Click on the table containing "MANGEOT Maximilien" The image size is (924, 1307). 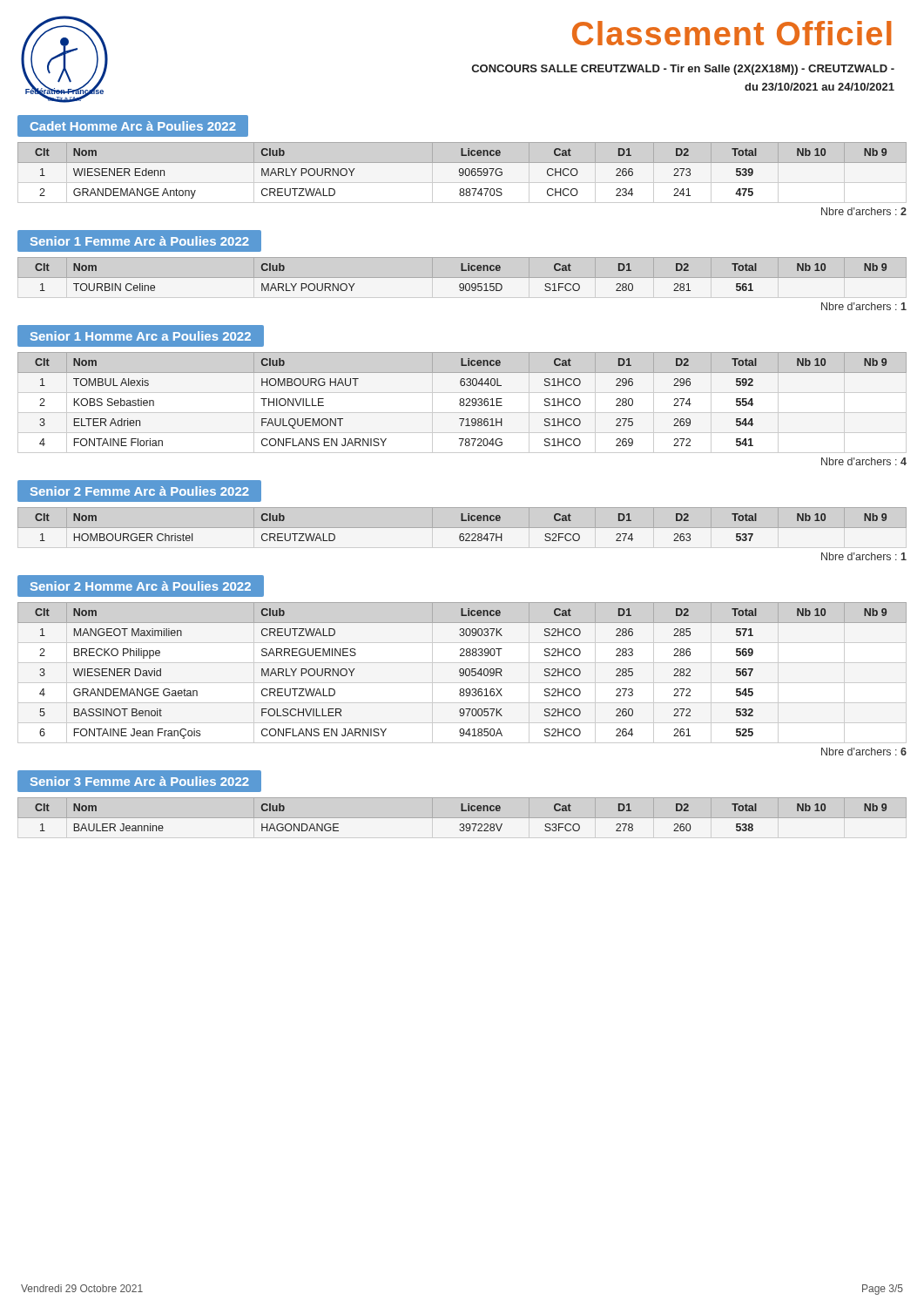pos(462,673)
